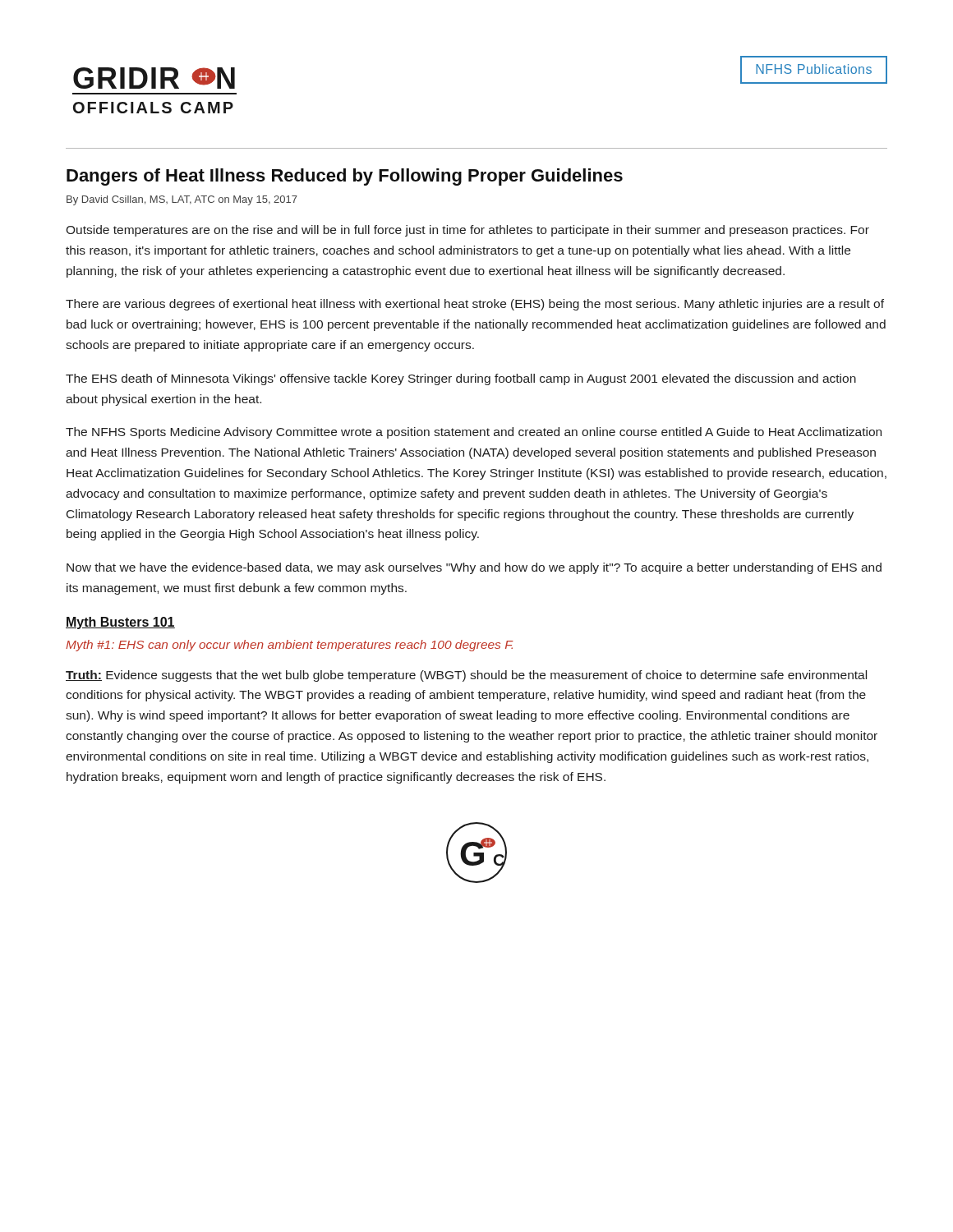Find the title that reads "Dangers of Heat Illness Reduced by"
953x1232 pixels.
point(344,175)
